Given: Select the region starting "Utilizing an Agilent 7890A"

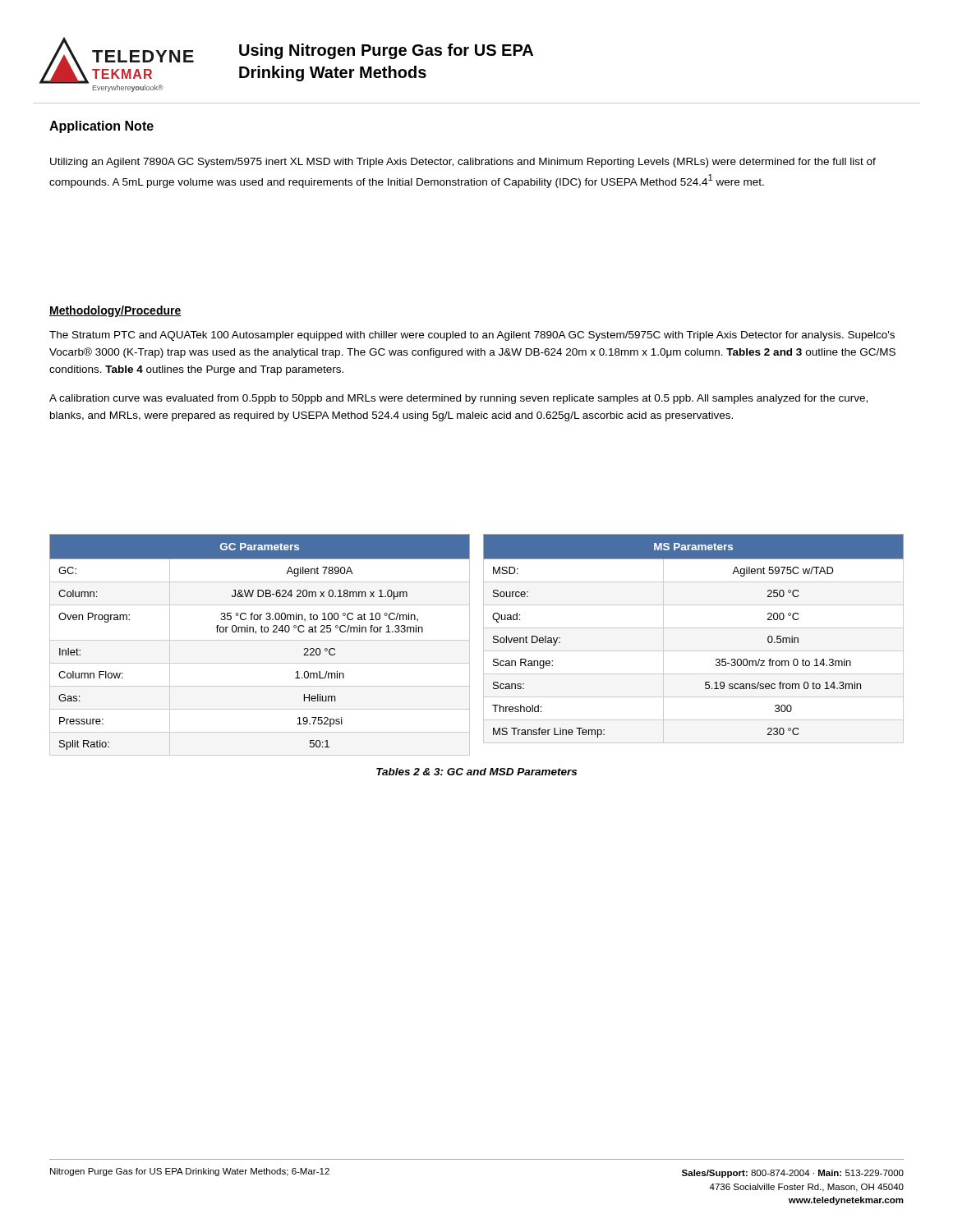Looking at the screenshot, I should pyautogui.click(x=462, y=171).
